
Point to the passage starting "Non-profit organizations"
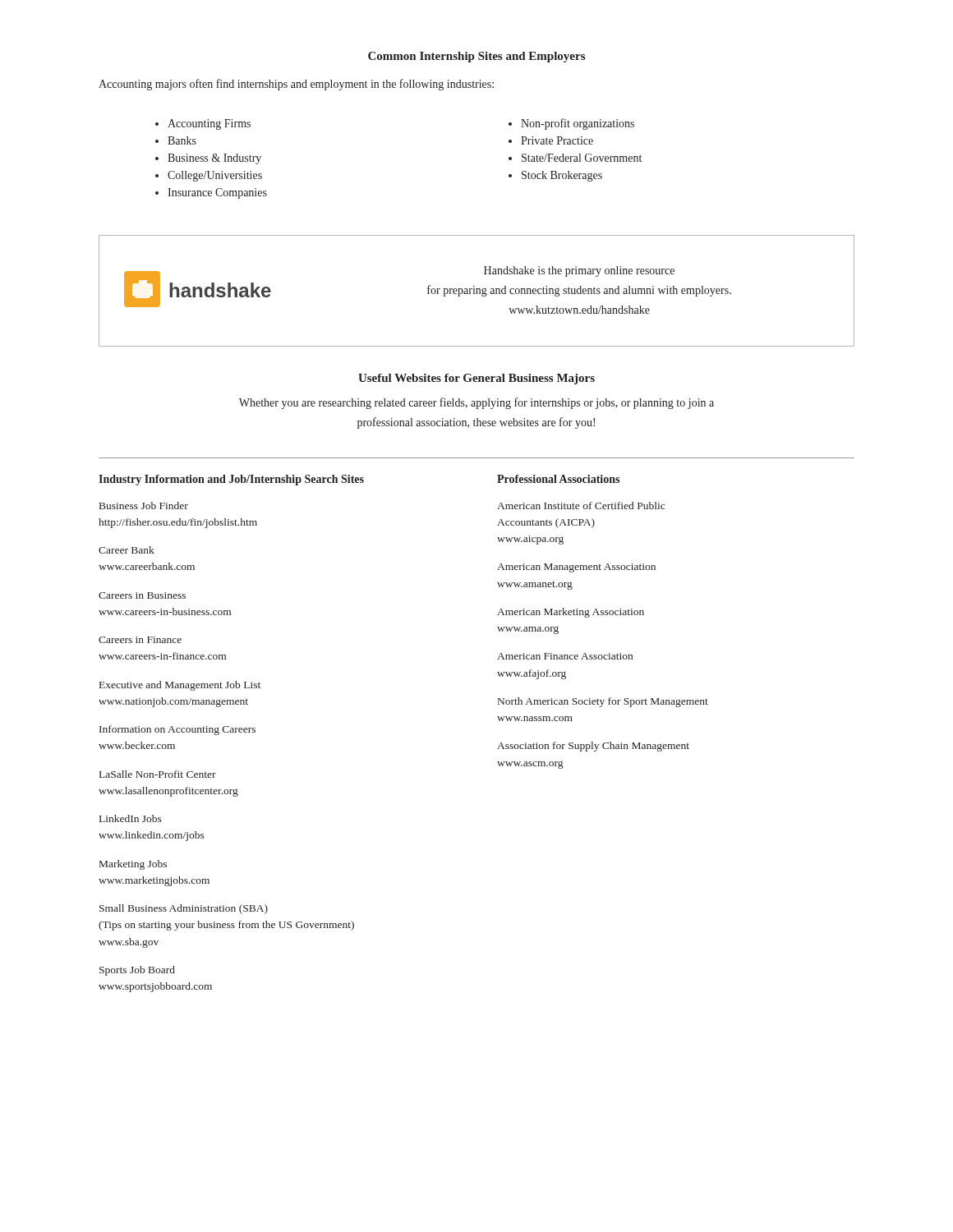click(578, 124)
